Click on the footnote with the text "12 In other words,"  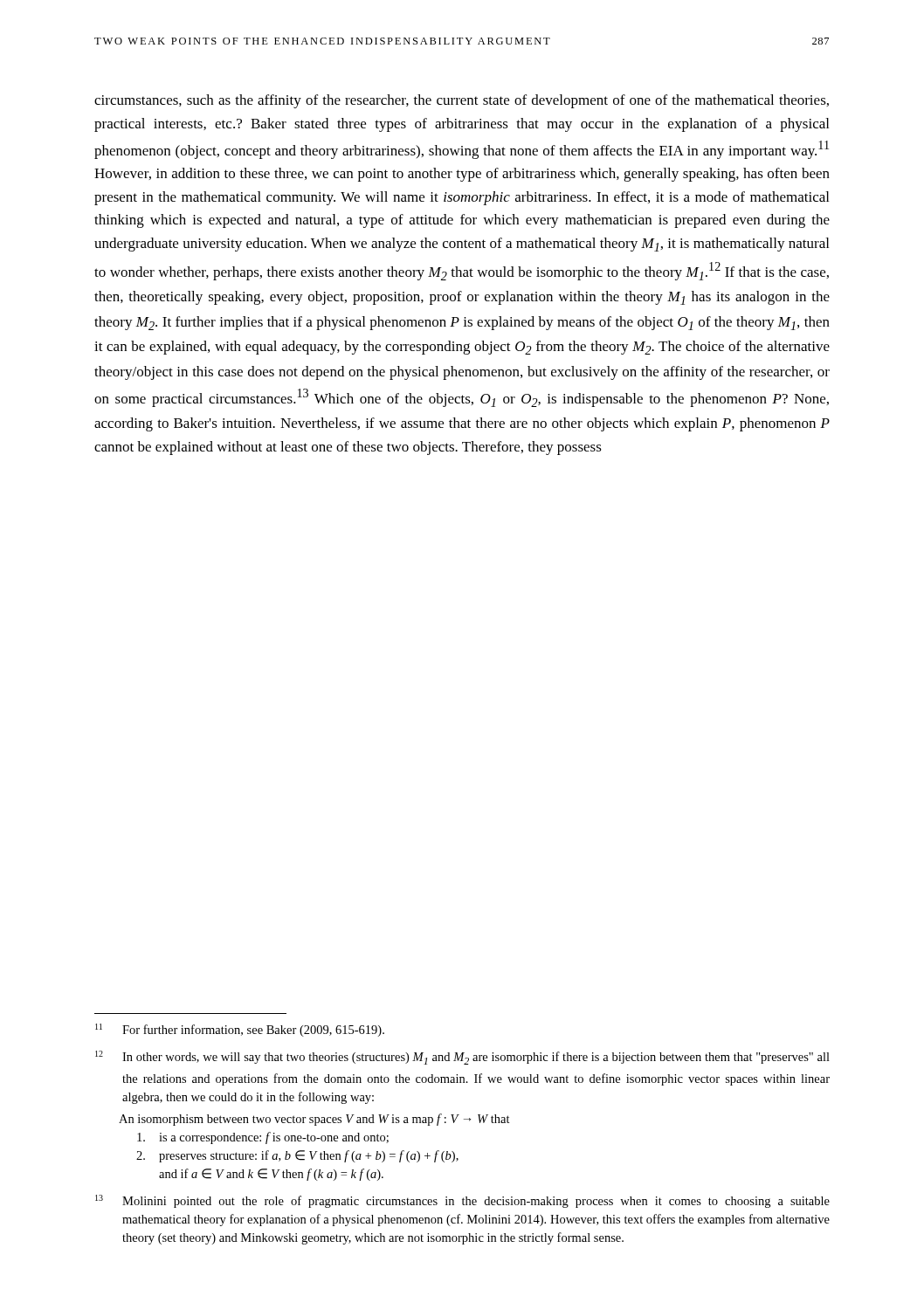462,1116
